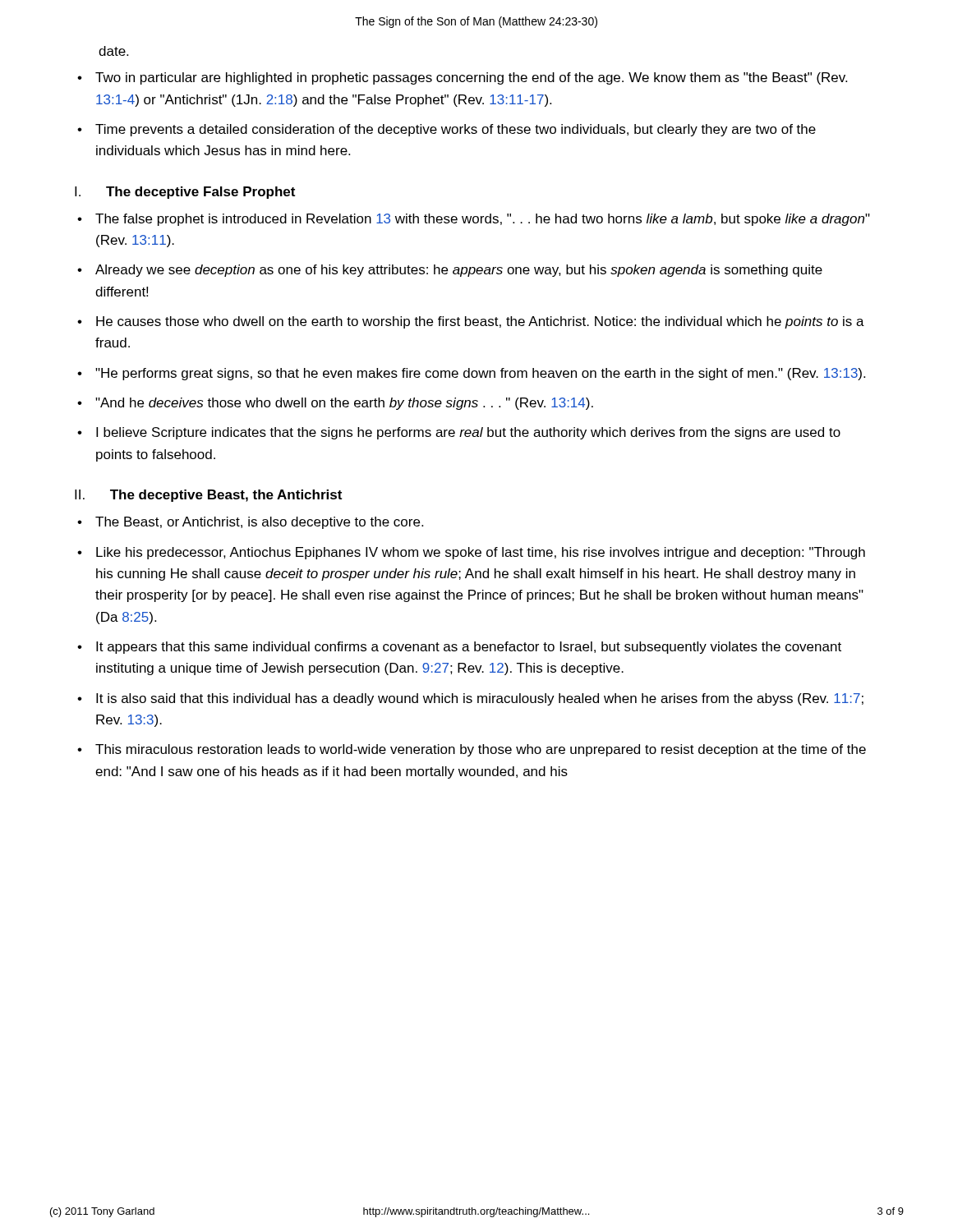Find "I. The deceptive False Prophet" on this page
953x1232 pixels.
pos(185,192)
